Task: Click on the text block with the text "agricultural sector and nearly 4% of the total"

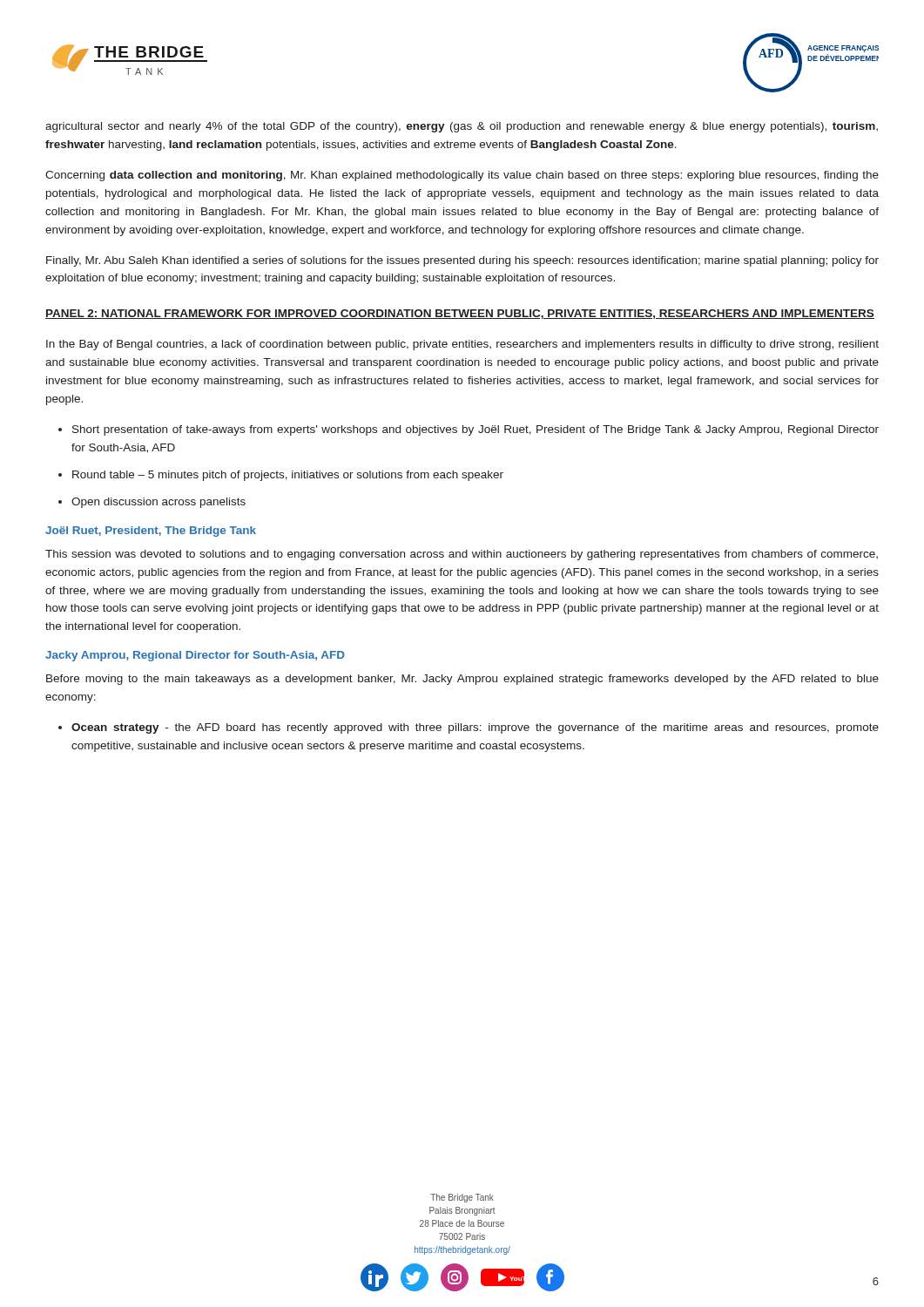Action: [x=462, y=136]
